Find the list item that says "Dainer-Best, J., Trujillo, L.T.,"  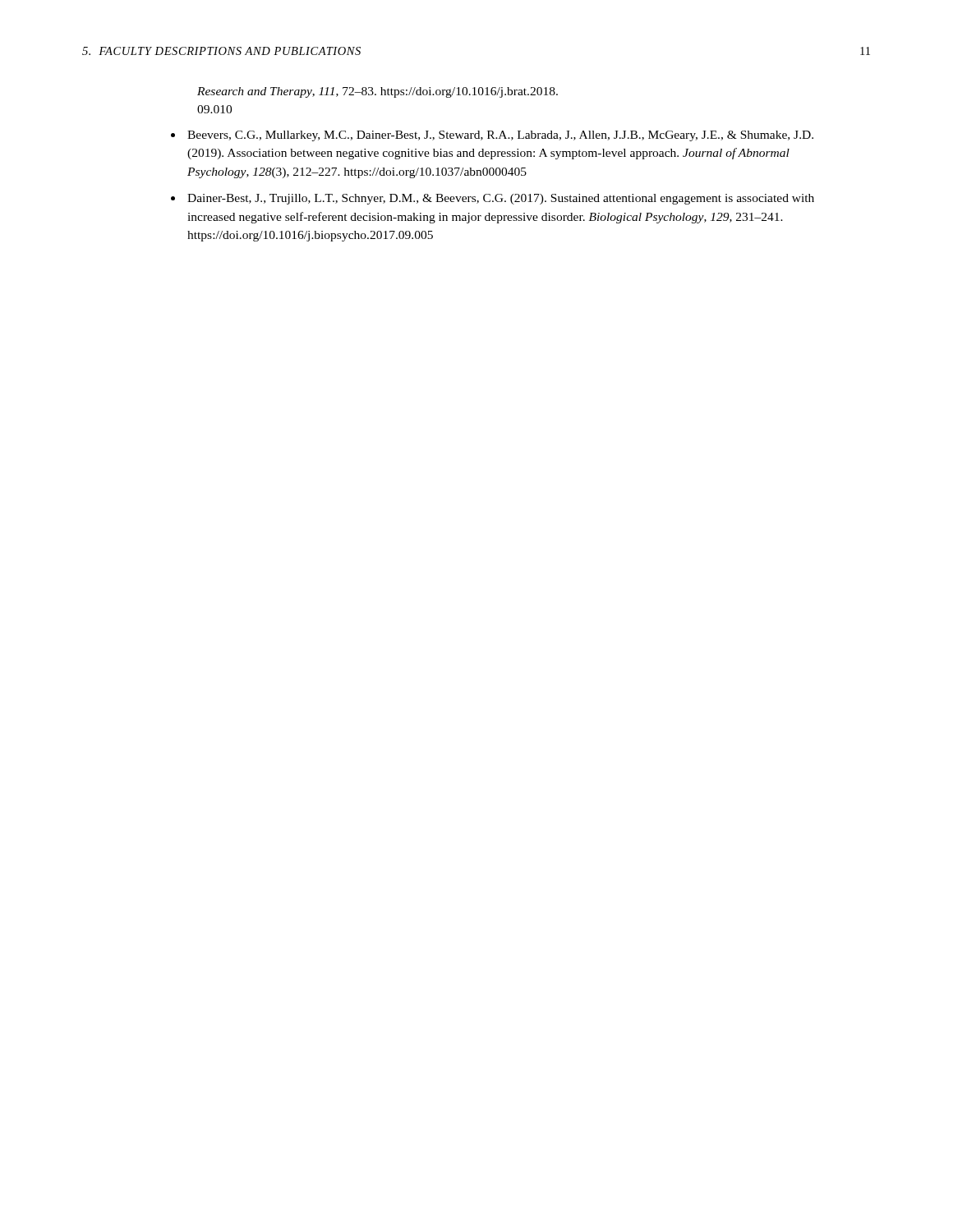click(501, 216)
